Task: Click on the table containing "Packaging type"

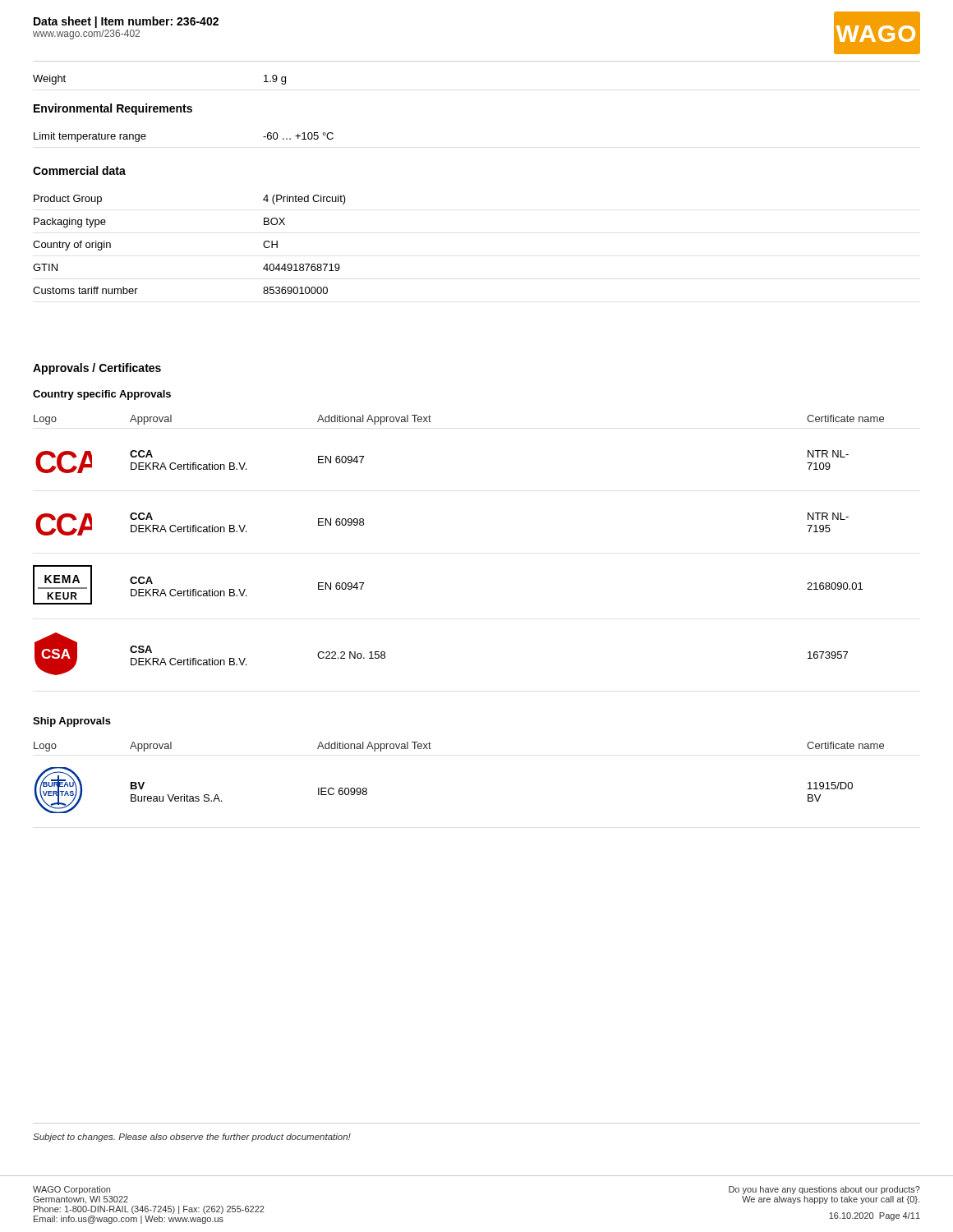Action: [476, 245]
